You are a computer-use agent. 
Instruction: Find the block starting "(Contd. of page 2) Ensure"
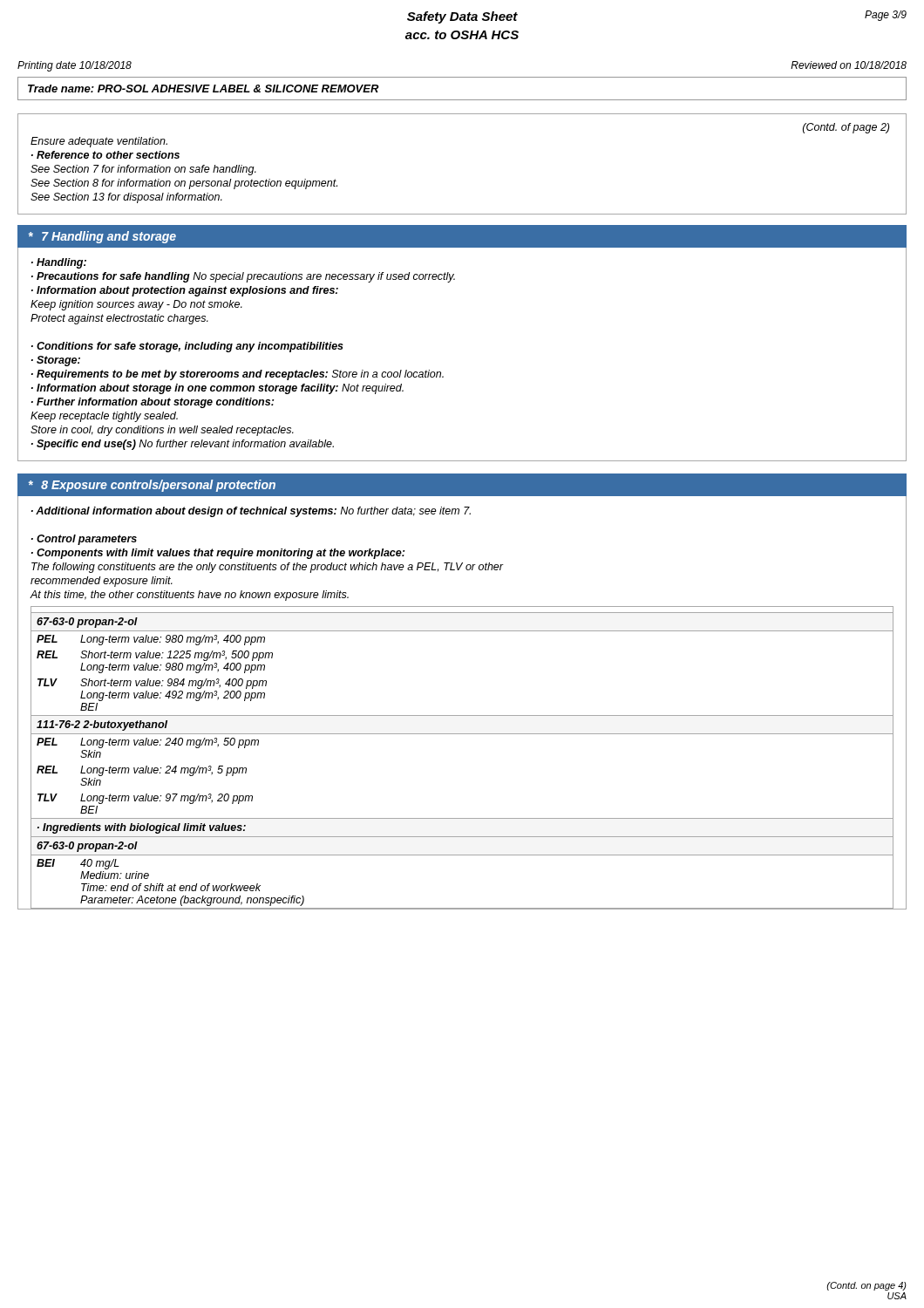click(x=846, y=128)
